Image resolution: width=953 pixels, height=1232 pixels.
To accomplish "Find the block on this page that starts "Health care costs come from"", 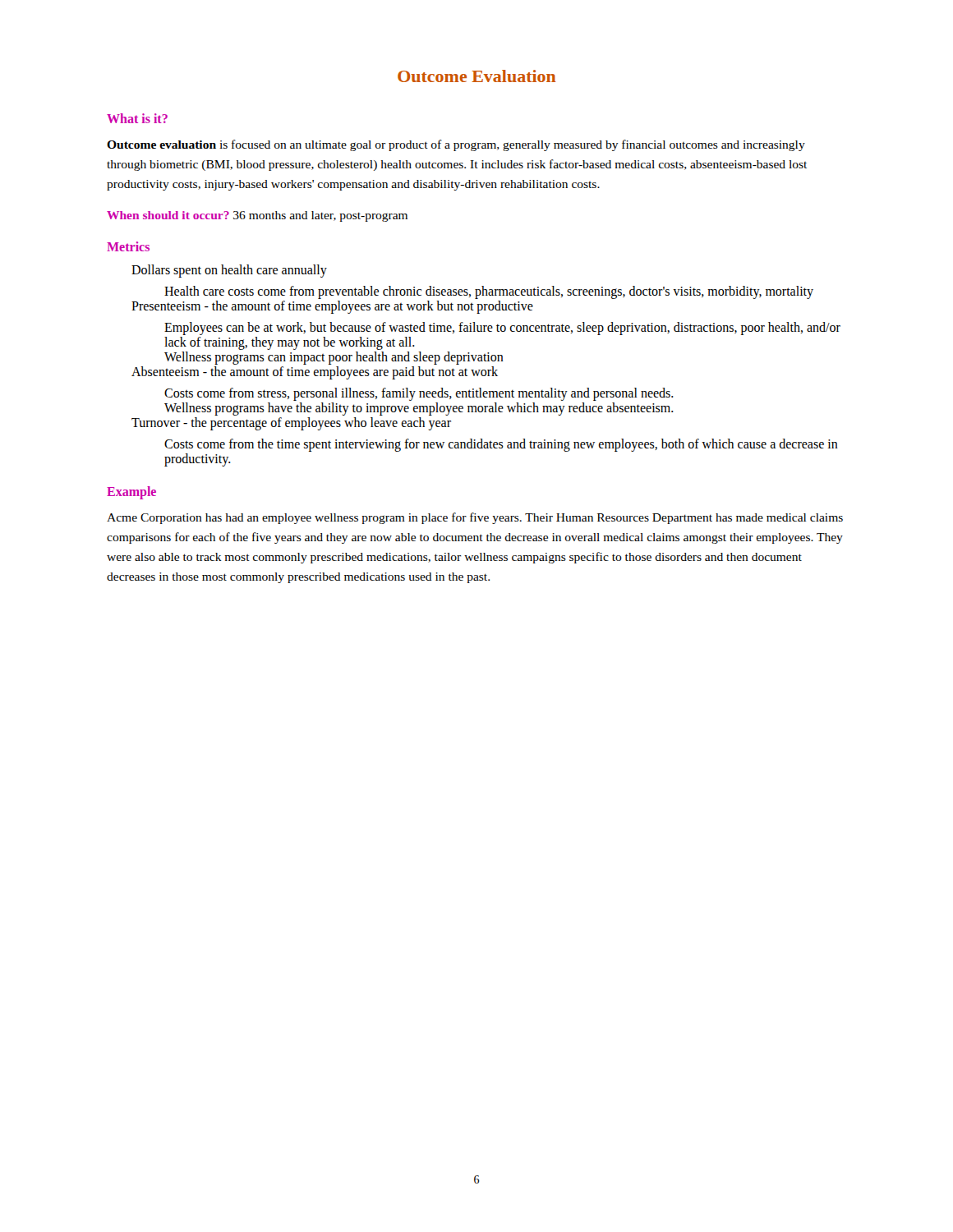I will coord(505,292).
